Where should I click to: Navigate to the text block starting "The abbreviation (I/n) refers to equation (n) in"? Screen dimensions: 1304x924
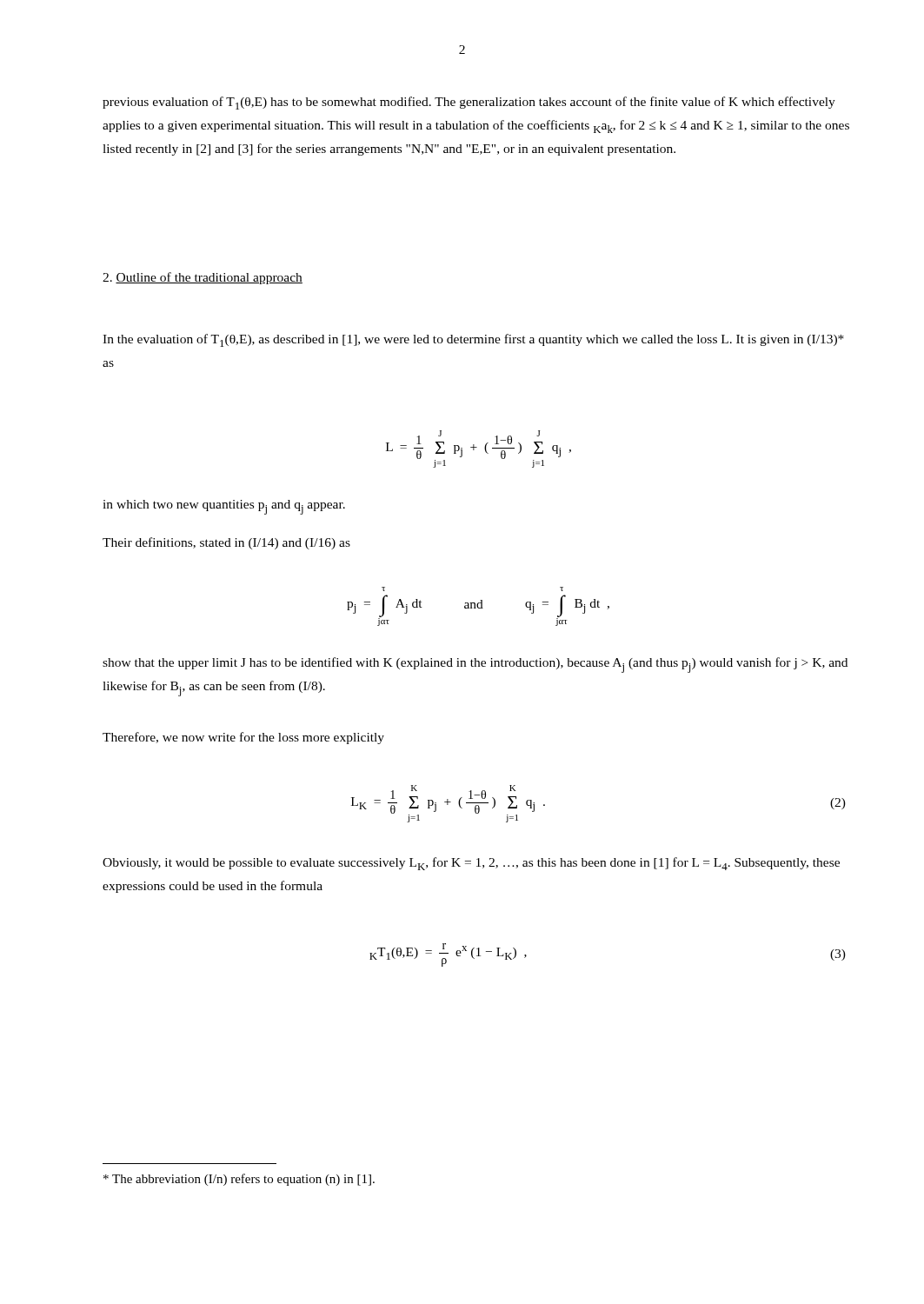point(239,1179)
